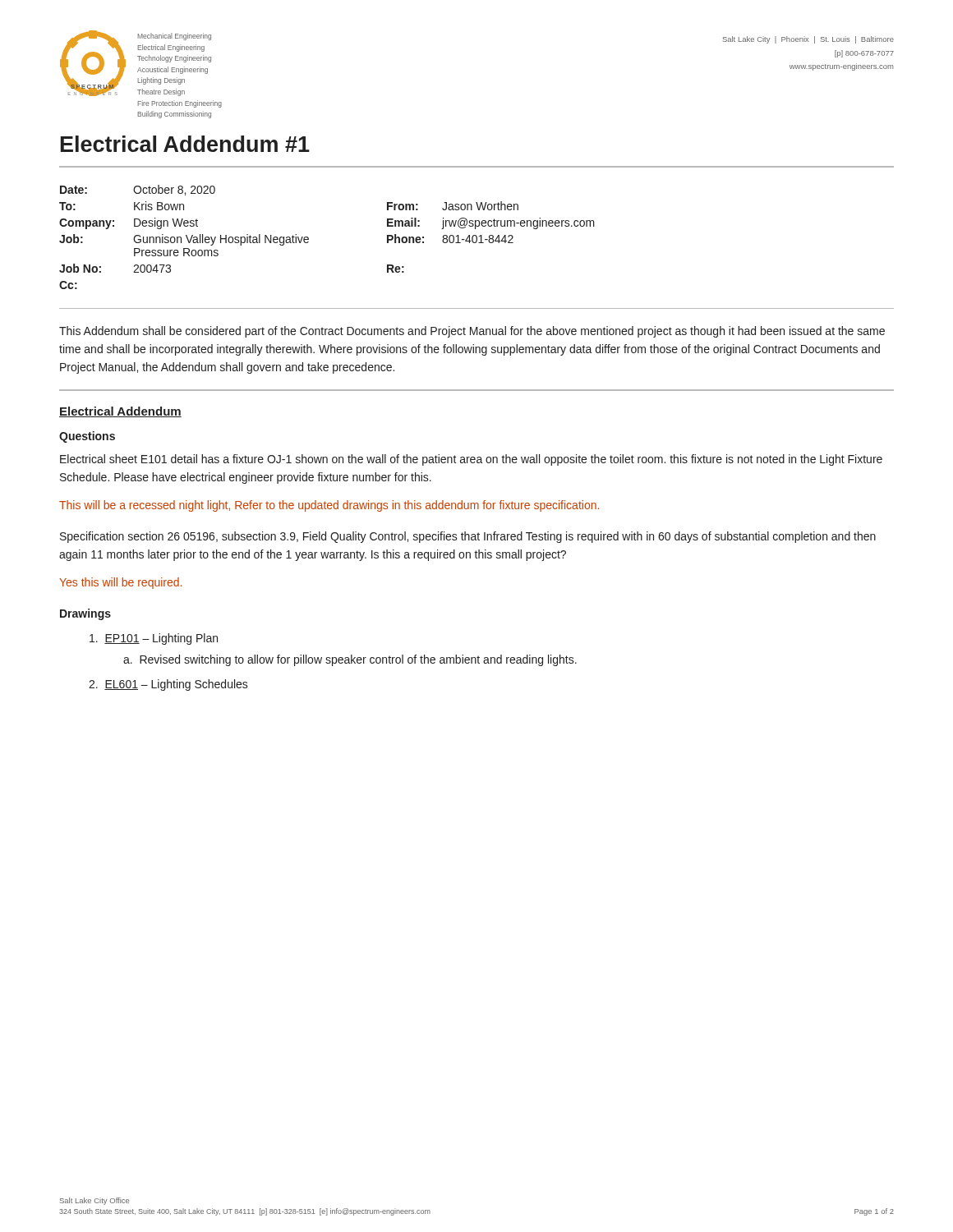The height and width of the screenshot is (1232, 953).
Task: Find the block on this page that starts "This Addendum shall be"
Action: 472,349
